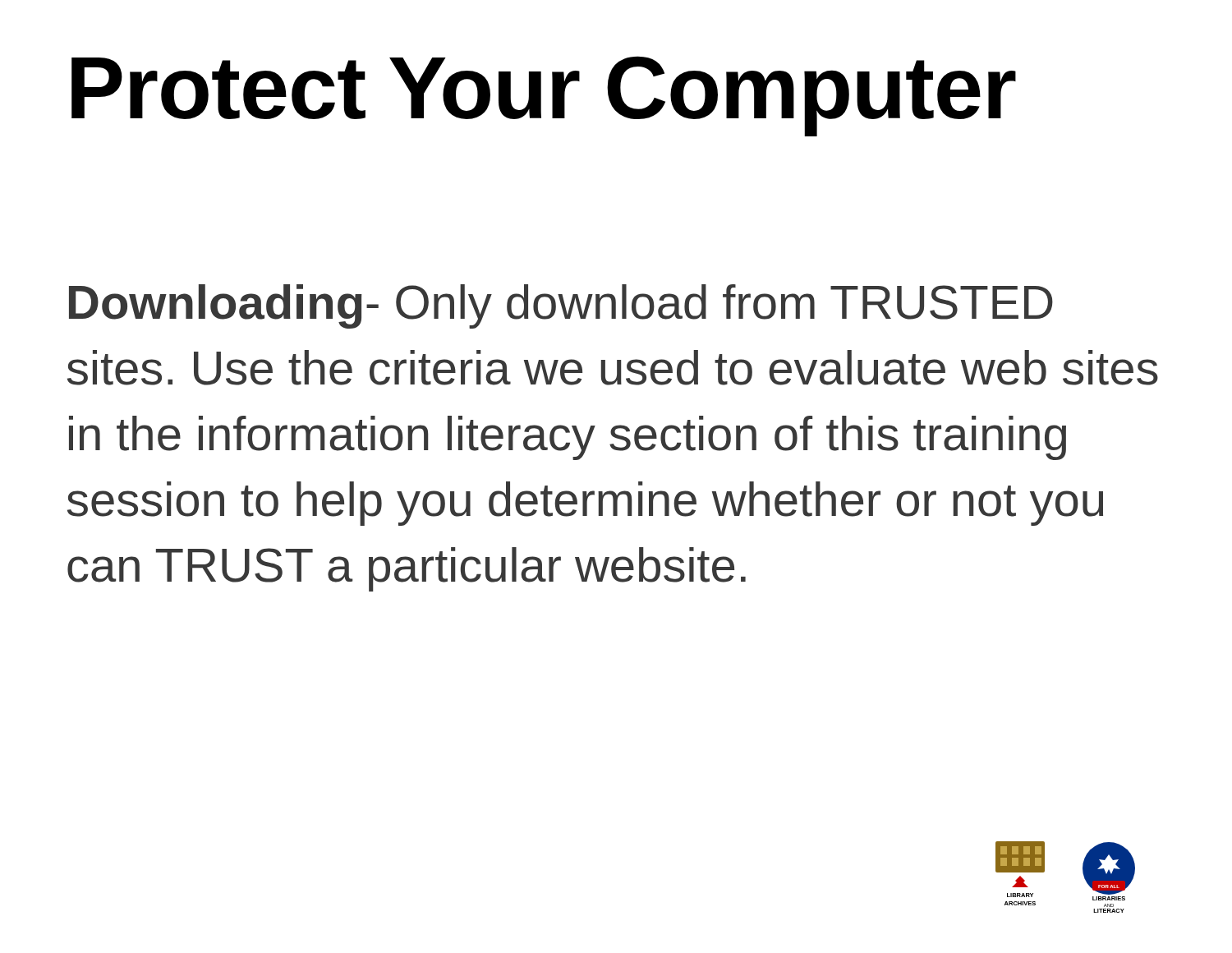Locate the passage starting "Downloading- Only download from TRUSTED sites. Use the"
The image size is (1232, 953).
point(616,434)
